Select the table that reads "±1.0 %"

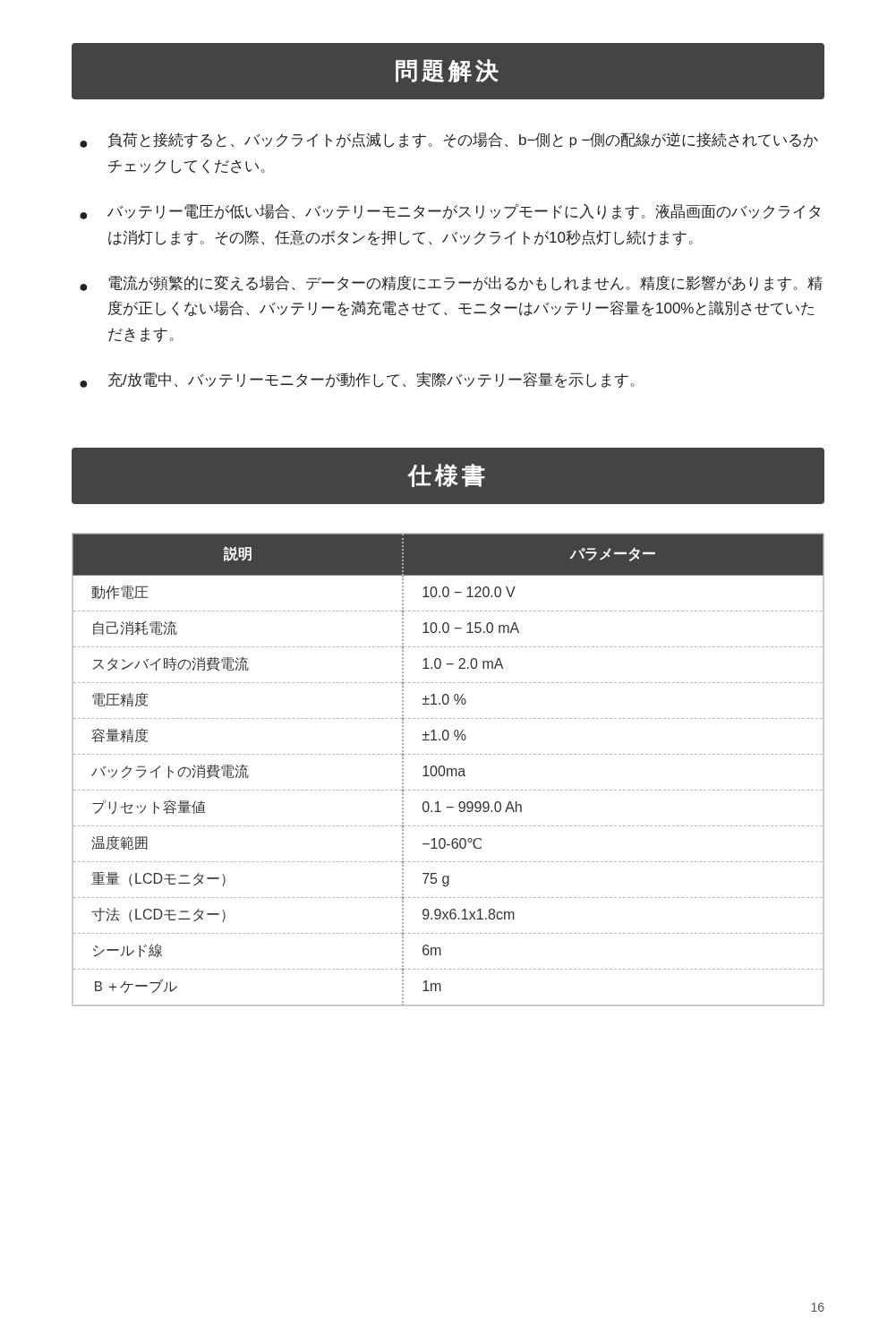point(448,769)
